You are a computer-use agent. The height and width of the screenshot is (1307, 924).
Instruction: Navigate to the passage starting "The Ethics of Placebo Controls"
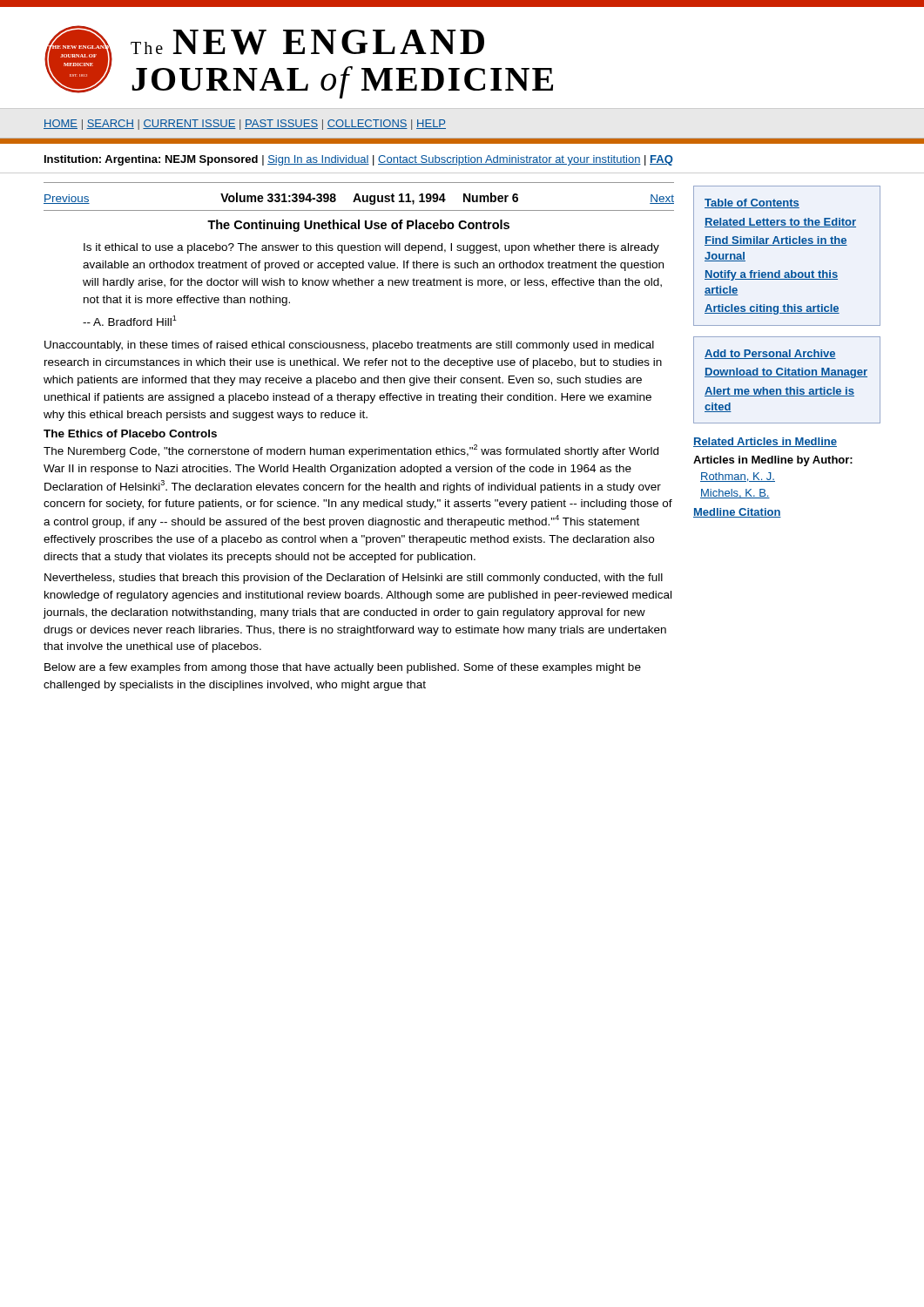tap(130, 434)
